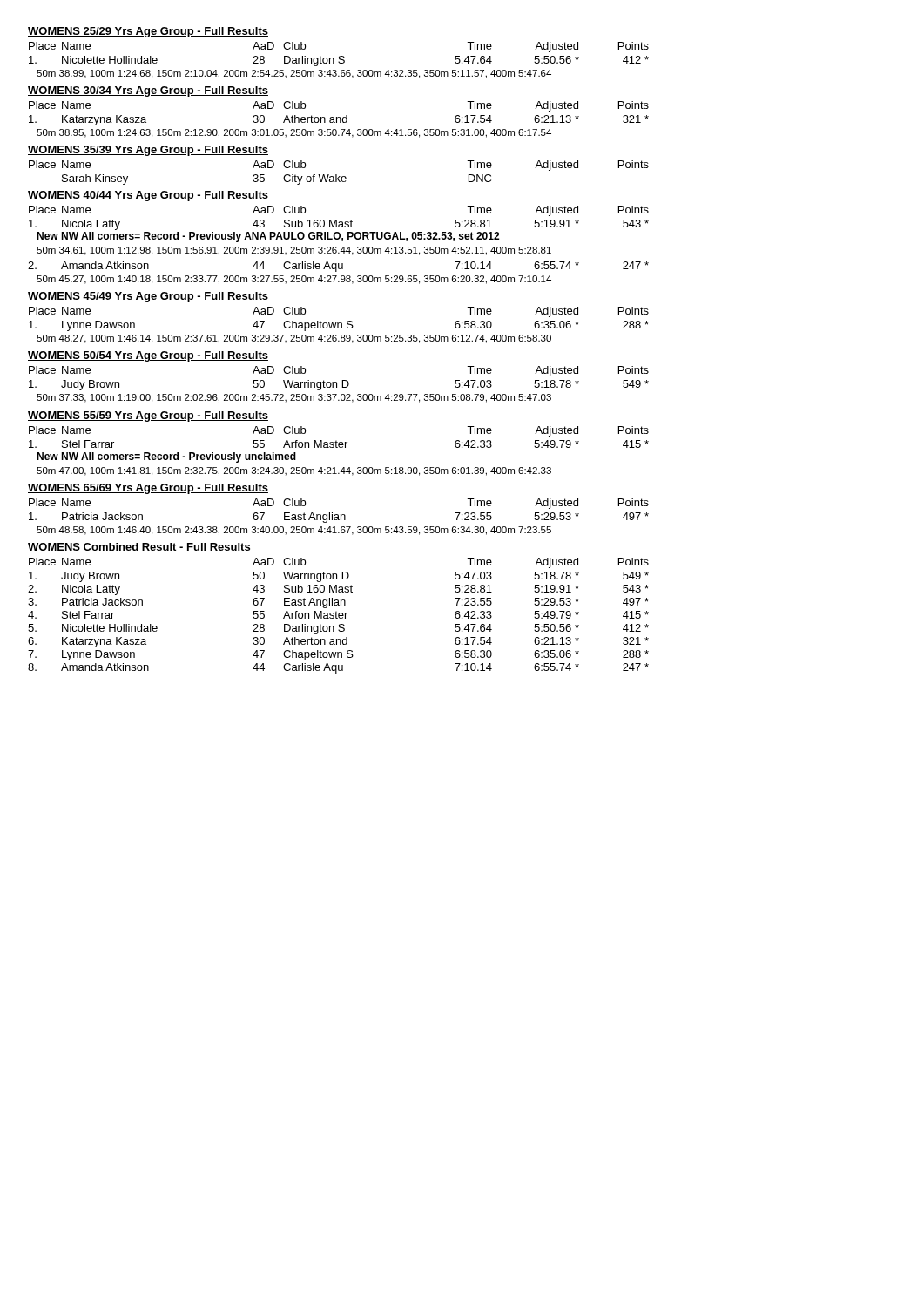Click on the section header containing "WOMENS Combined Result - Full Results"

[139, 547]
